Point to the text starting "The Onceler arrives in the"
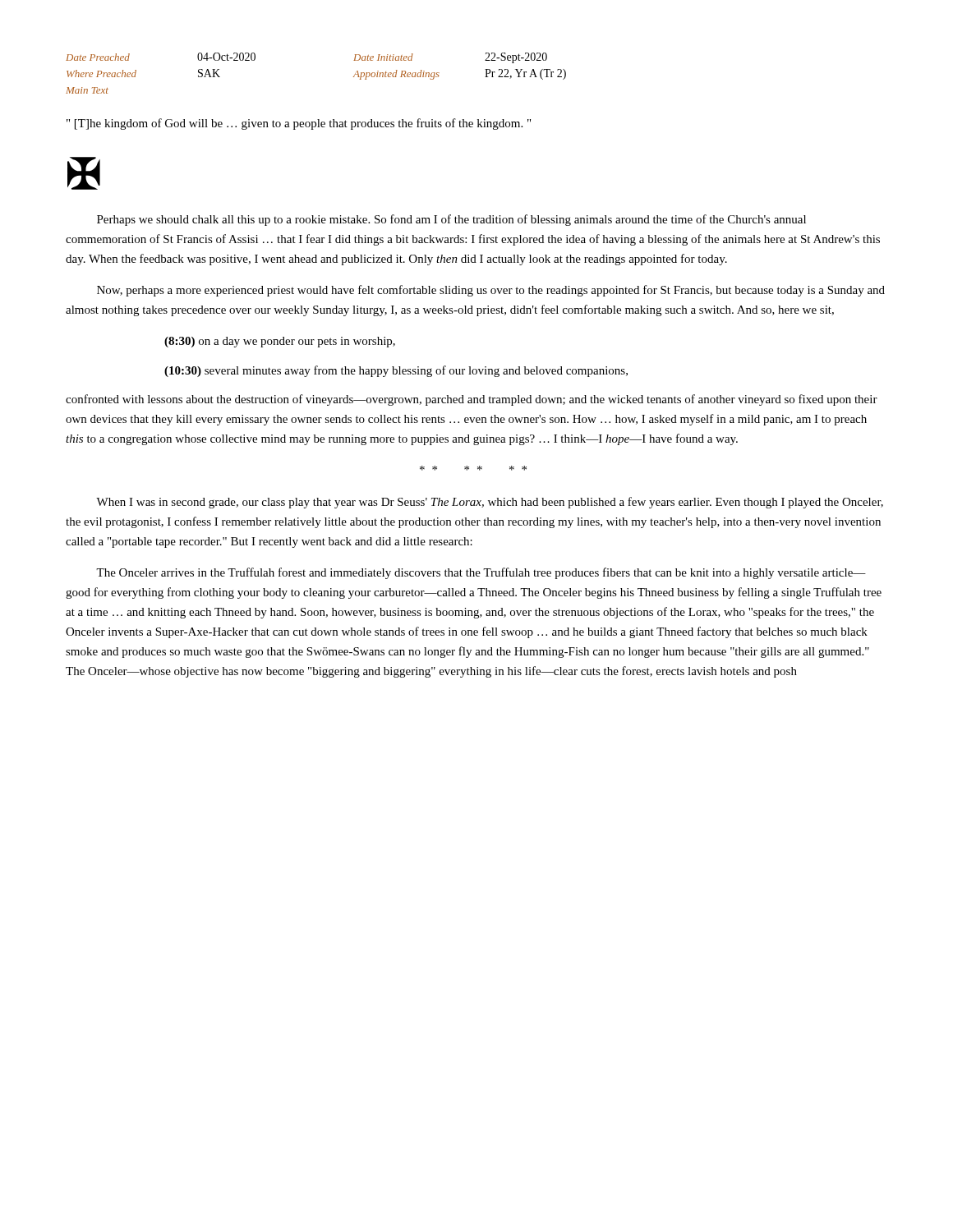The width and height of the screenshot is (953, 1232). (x=476, y=622)
